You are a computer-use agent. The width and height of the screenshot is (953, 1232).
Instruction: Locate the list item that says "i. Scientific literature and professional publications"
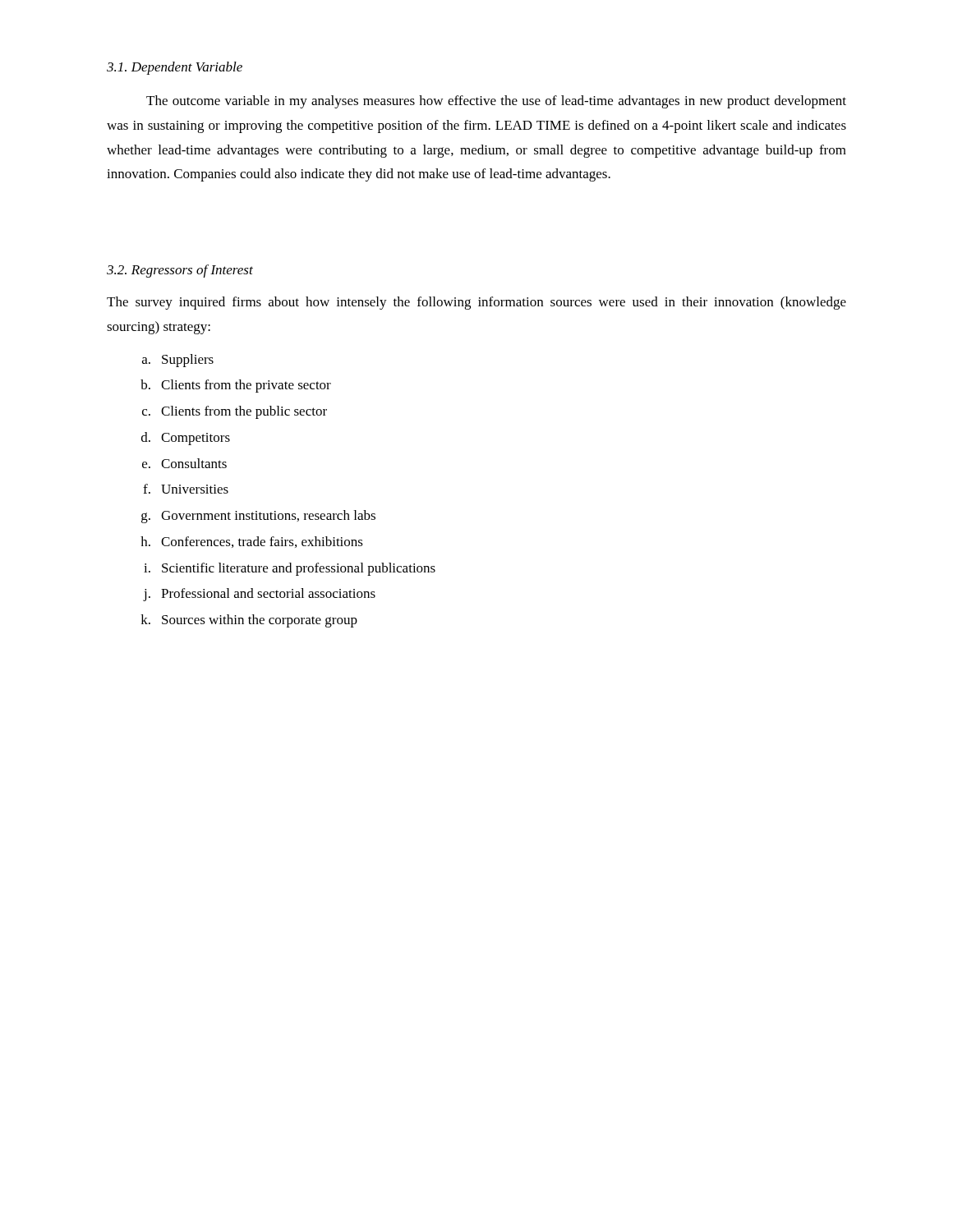[x=290, y=569]
